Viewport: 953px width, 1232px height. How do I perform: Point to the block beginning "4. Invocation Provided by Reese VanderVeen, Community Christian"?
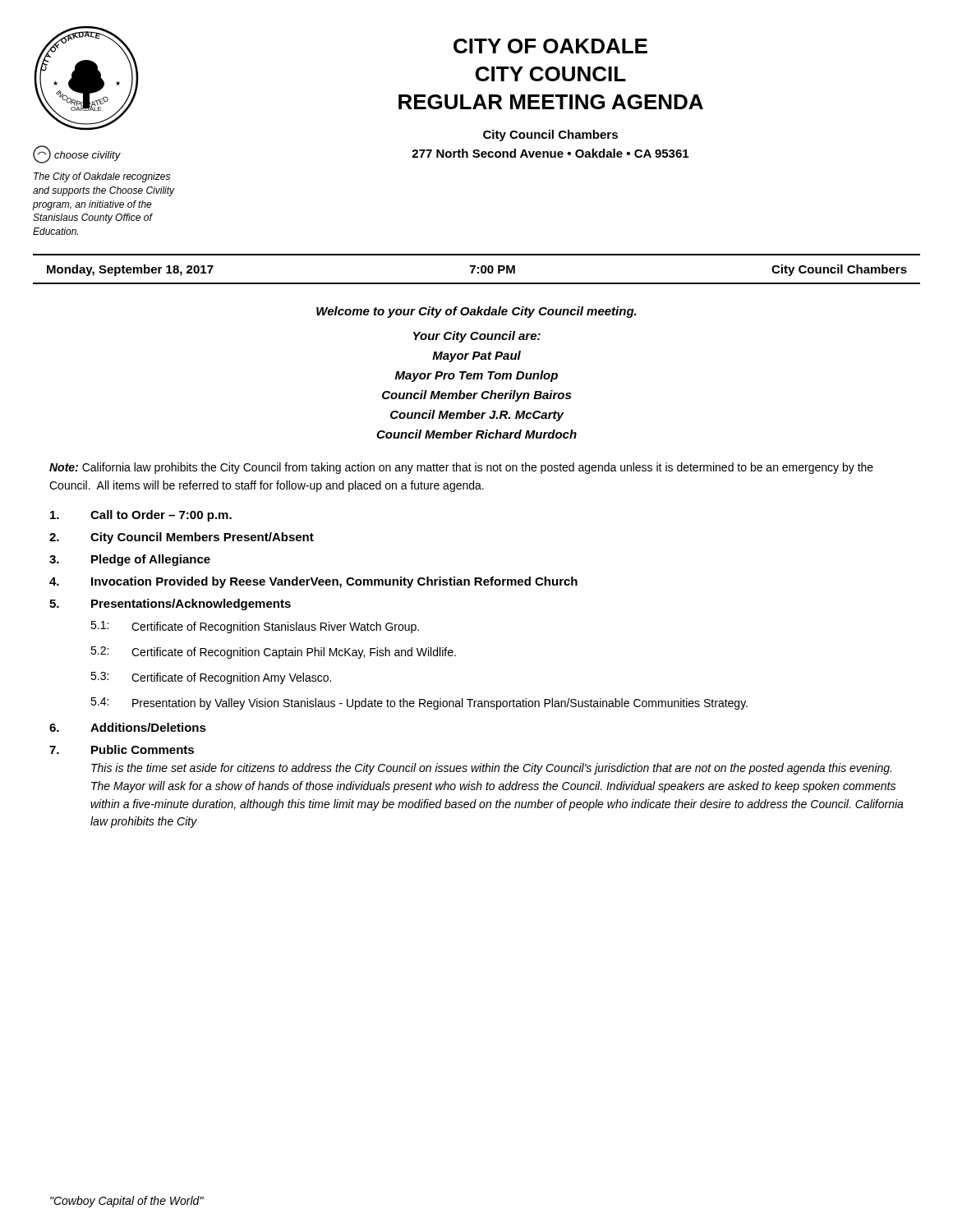476,581
